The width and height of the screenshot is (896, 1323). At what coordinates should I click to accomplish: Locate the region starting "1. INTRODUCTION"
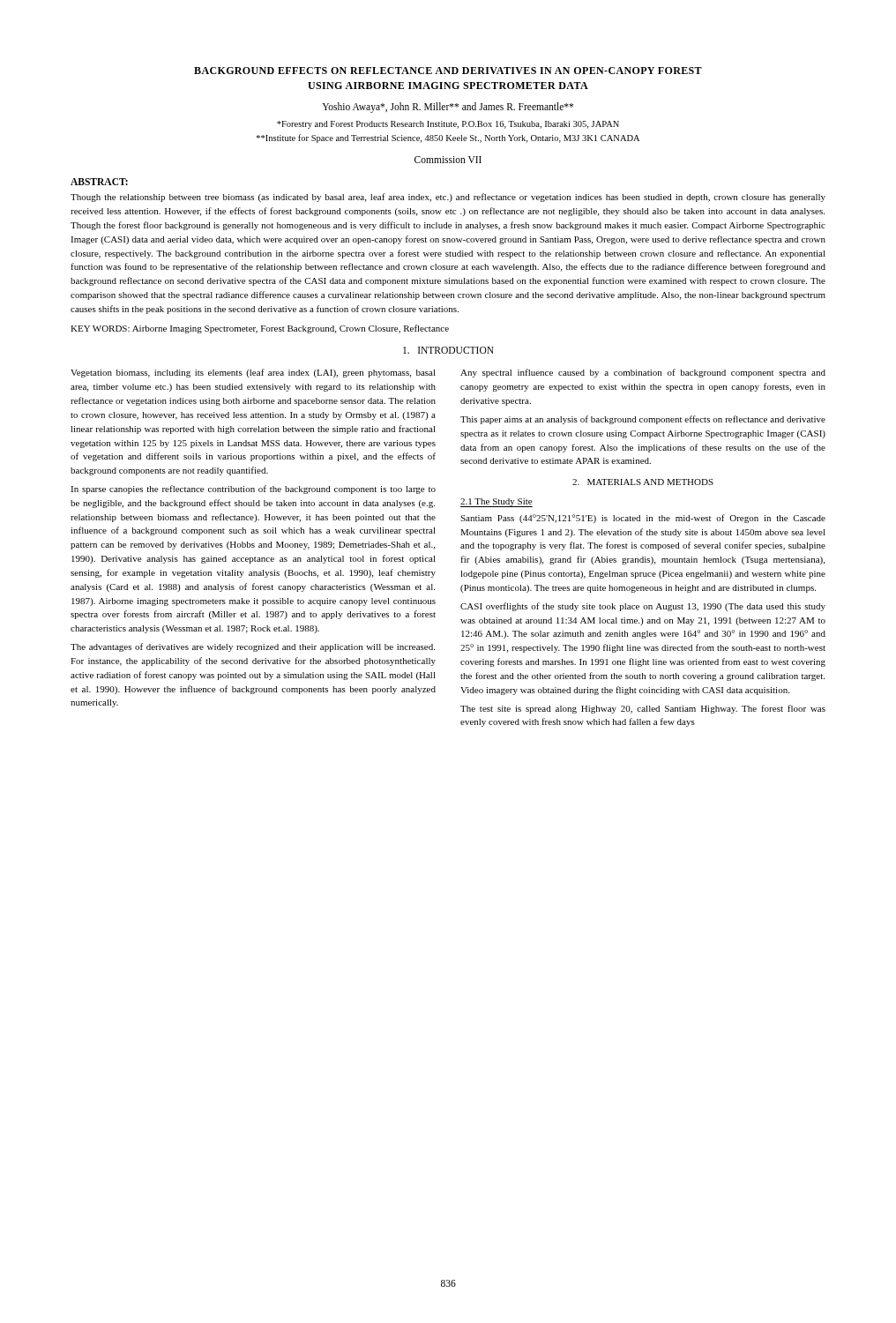[448, 350]
